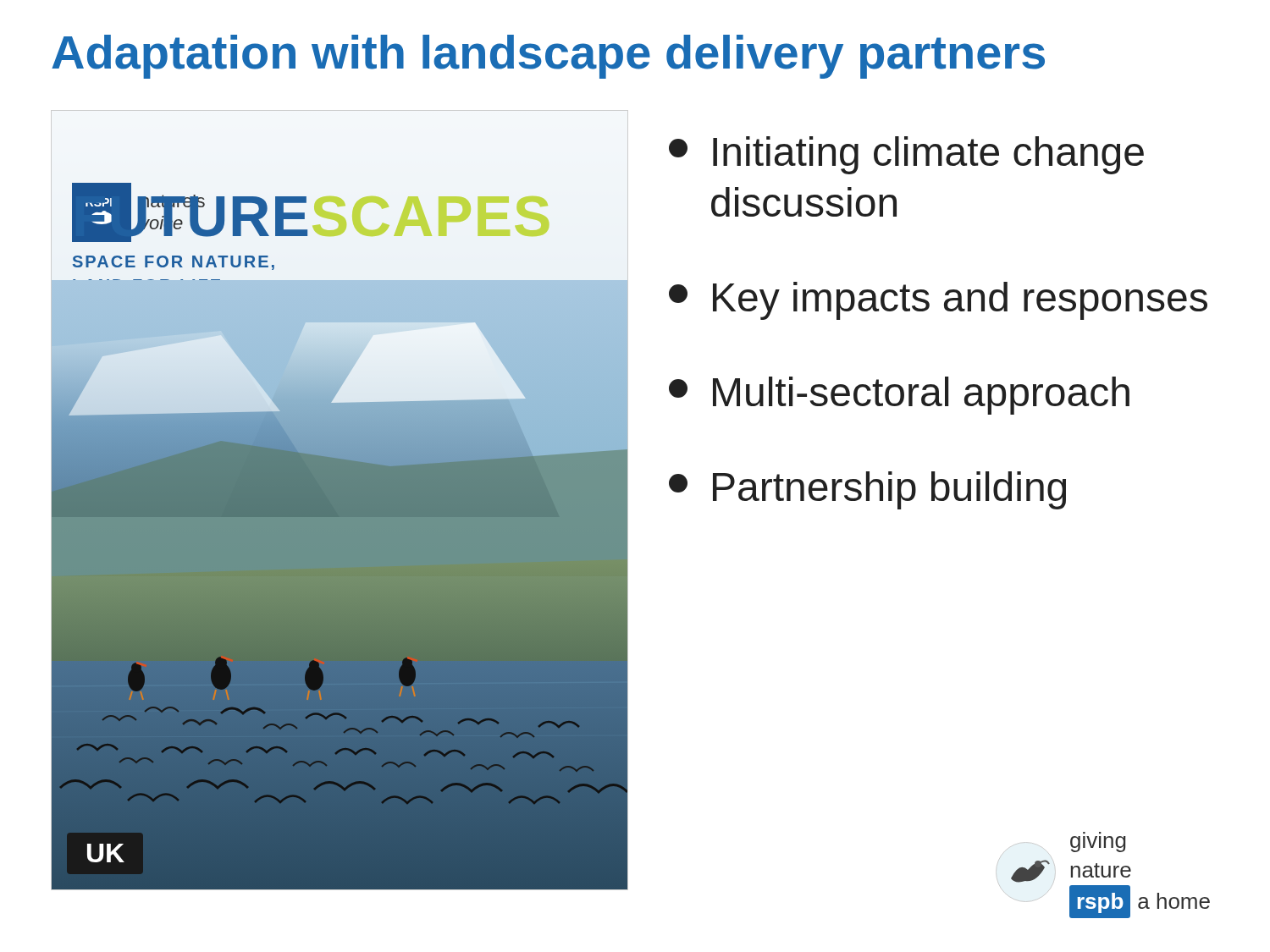Find the list item that reads "Partnership building"
Screen dimensions: 952x1270
pyautogui.click(x=869, y=487)
